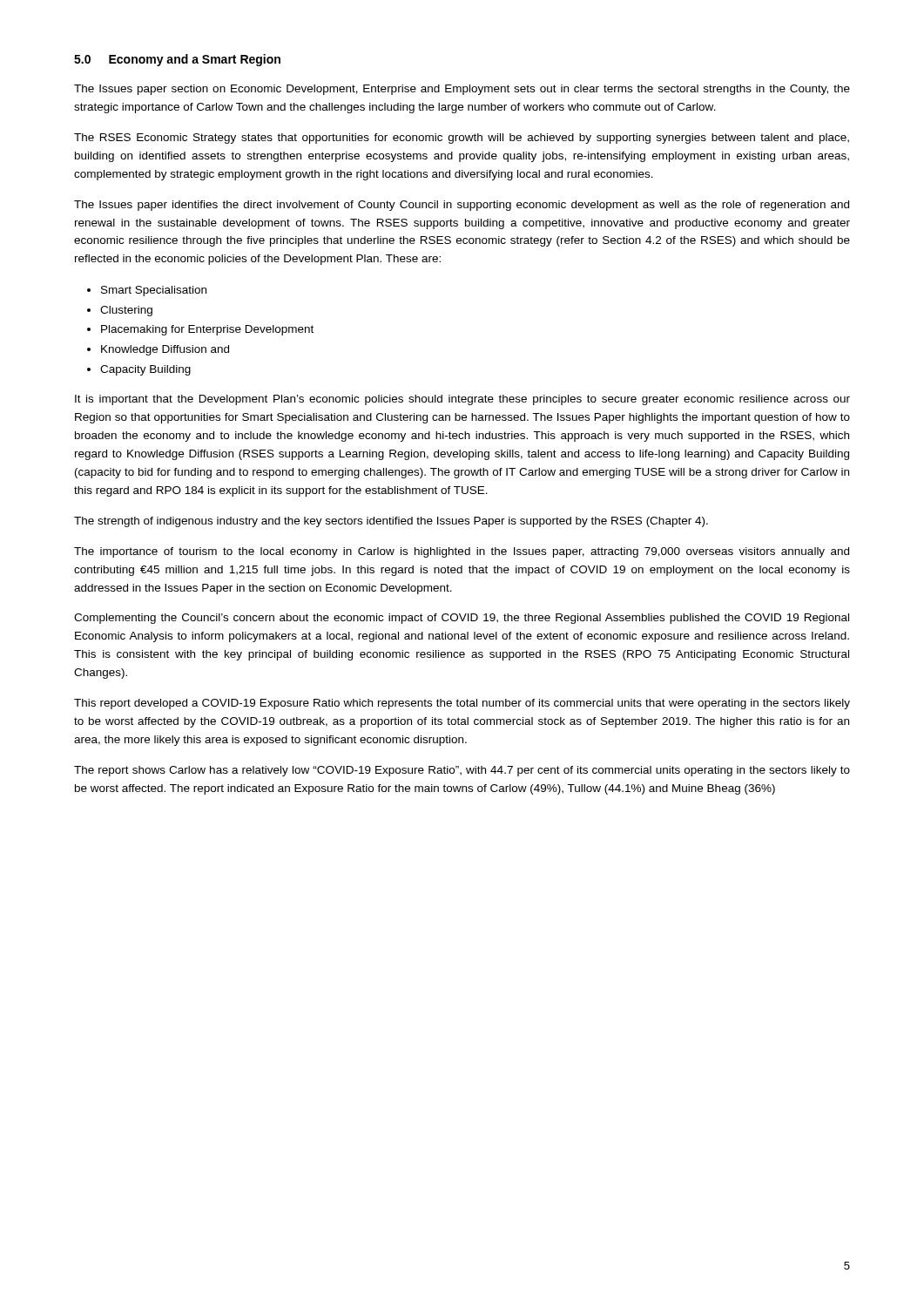This screenshot has width=924, height=1307.
Task: Navigate to the text starting "The strength of indigenous"
Action: (x=391, y=520)
